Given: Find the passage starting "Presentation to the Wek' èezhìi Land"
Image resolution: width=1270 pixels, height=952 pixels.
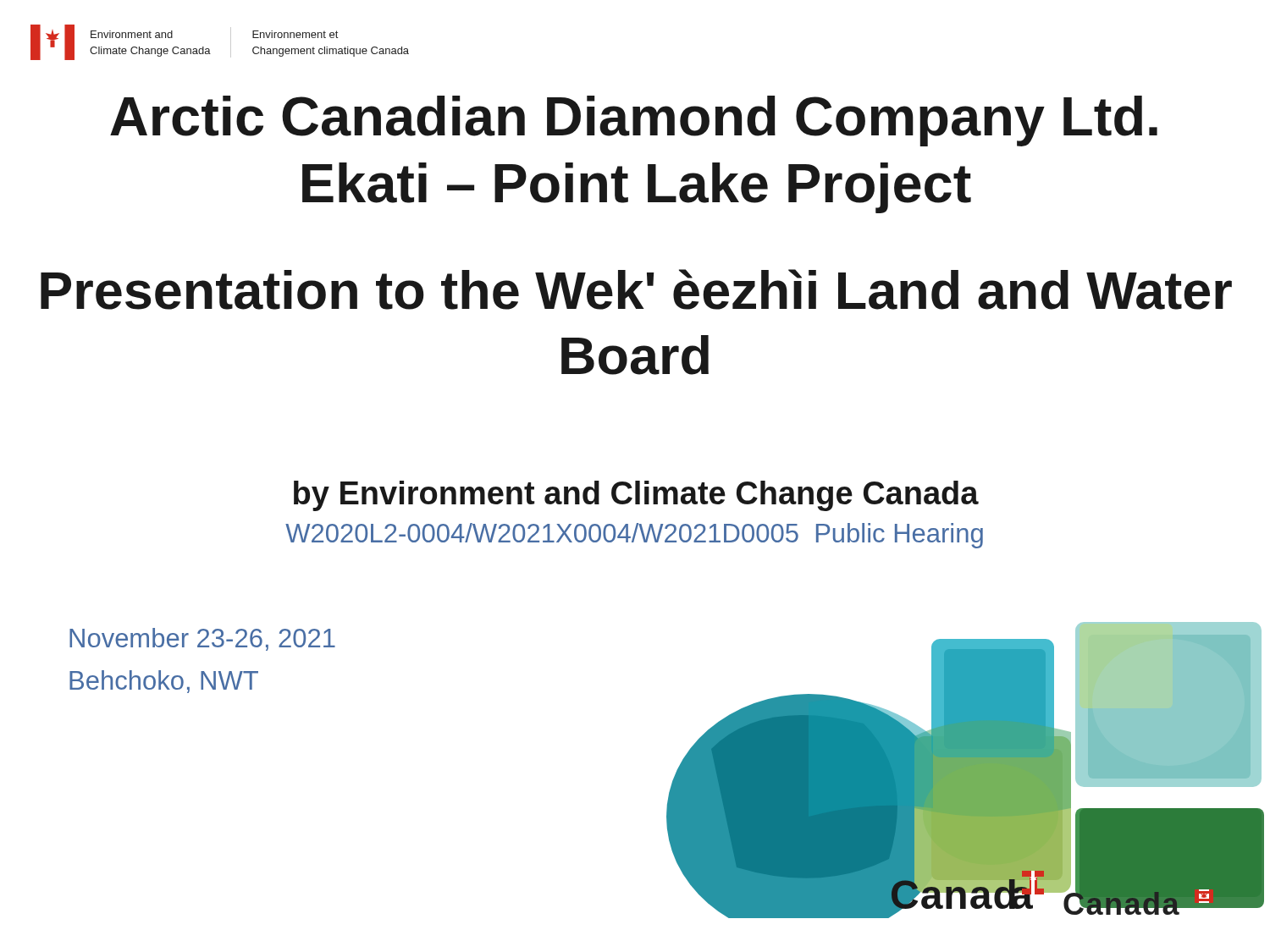Looking at the screenshot, I should [635, 323].
